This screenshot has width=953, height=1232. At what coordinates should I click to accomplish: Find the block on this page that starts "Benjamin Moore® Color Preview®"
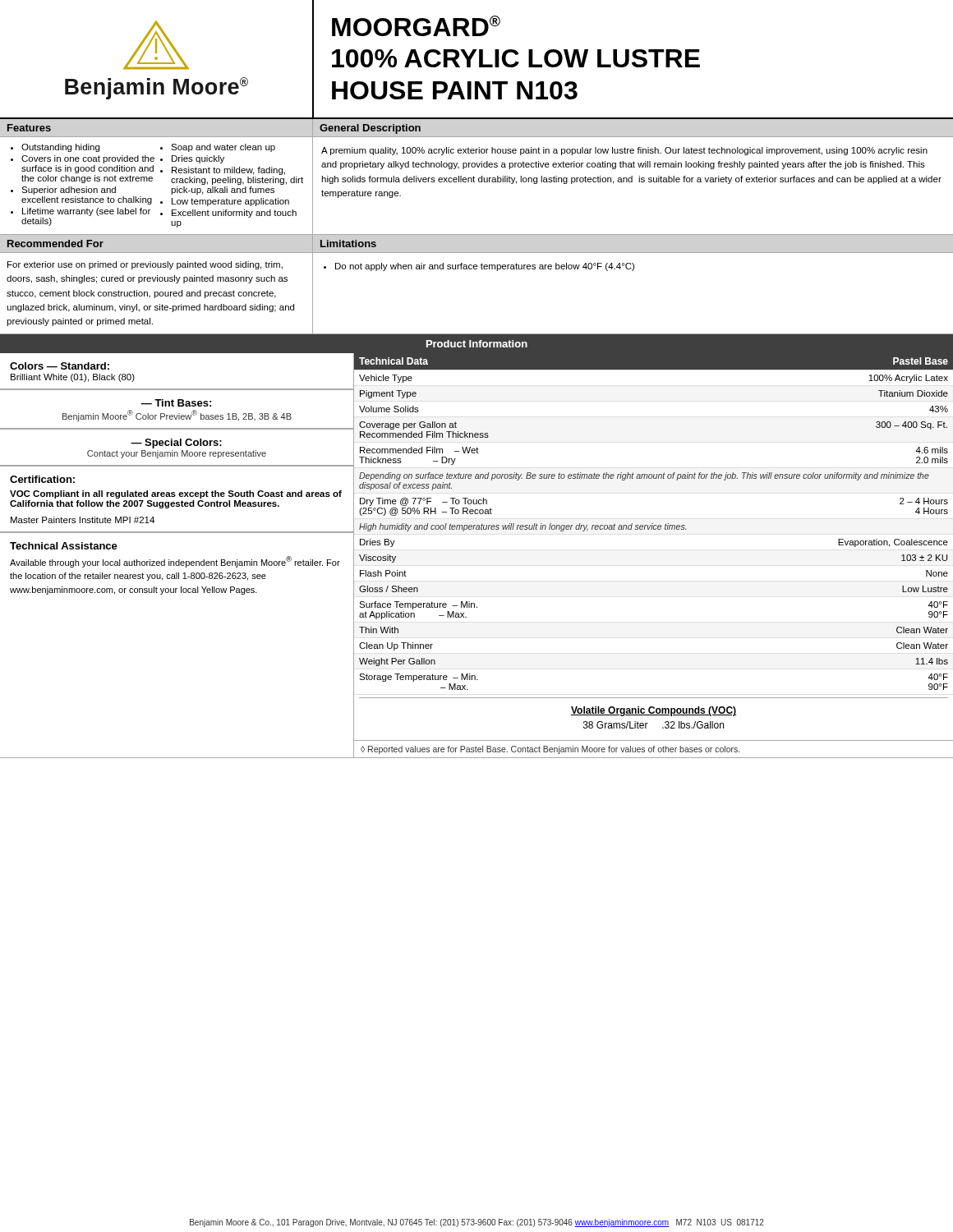click(177, 415)
